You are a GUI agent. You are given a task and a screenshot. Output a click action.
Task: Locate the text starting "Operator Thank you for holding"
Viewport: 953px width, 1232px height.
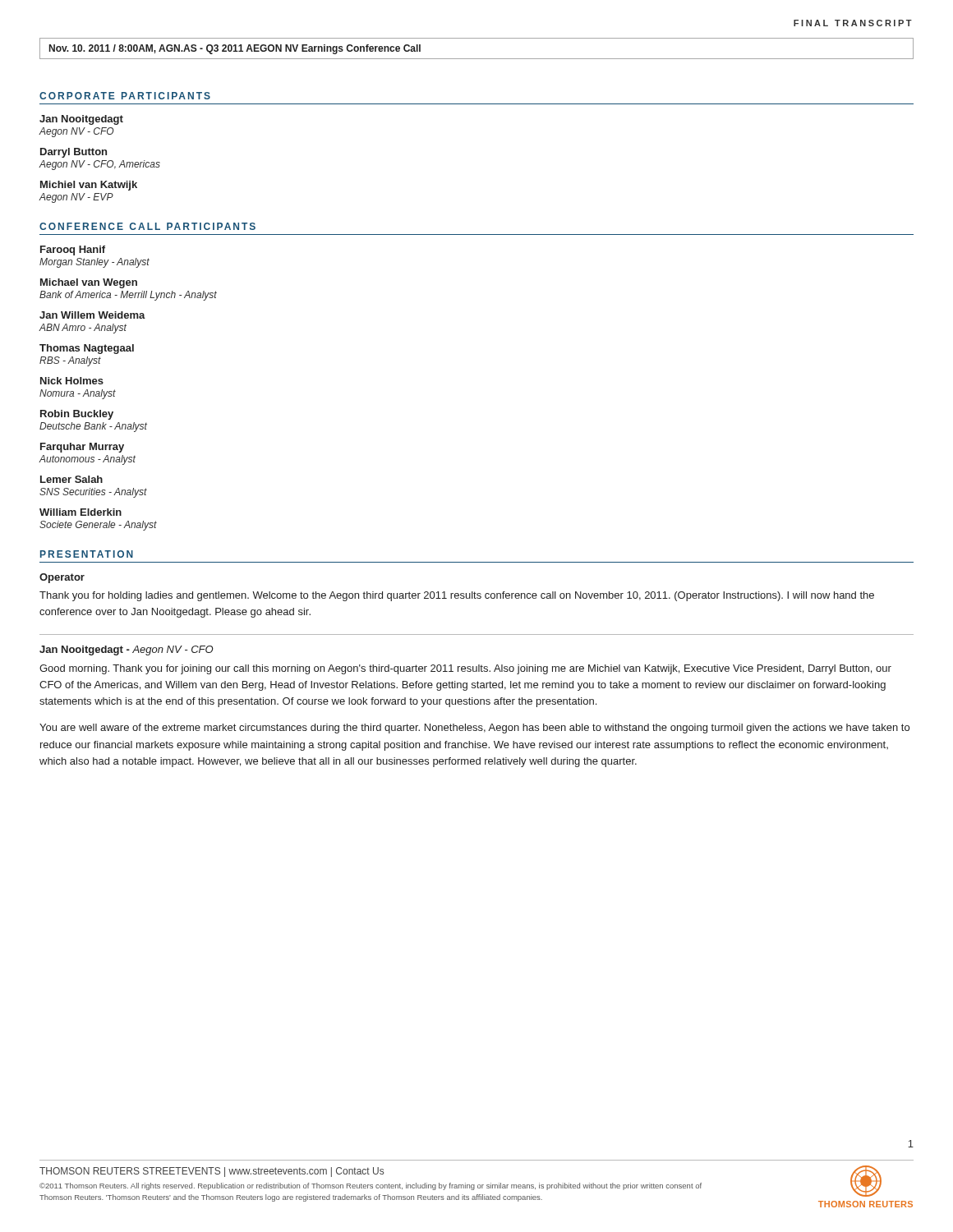point(476,595)
